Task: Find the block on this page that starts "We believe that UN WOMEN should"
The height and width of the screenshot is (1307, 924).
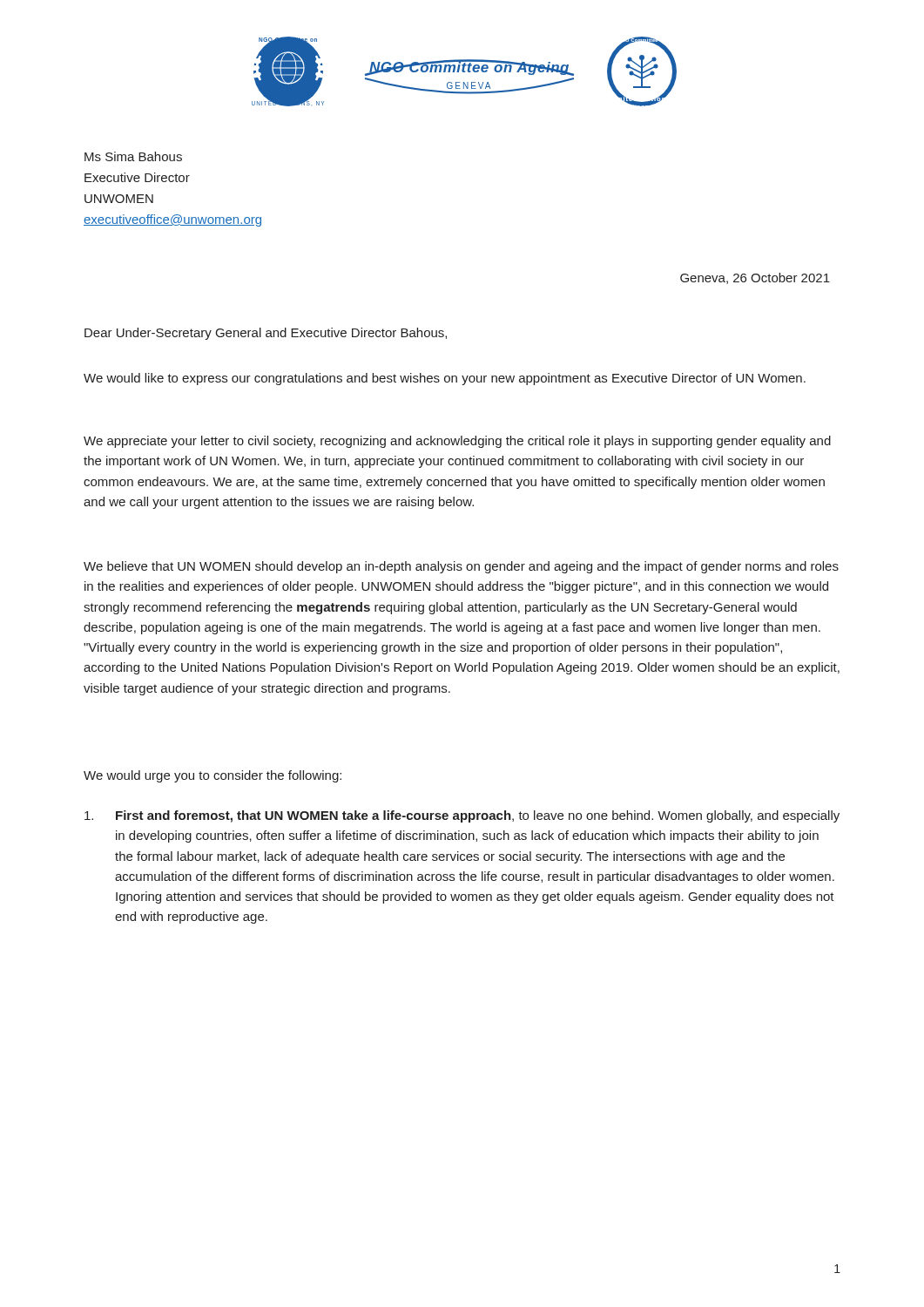Action: tap(462, 627)
